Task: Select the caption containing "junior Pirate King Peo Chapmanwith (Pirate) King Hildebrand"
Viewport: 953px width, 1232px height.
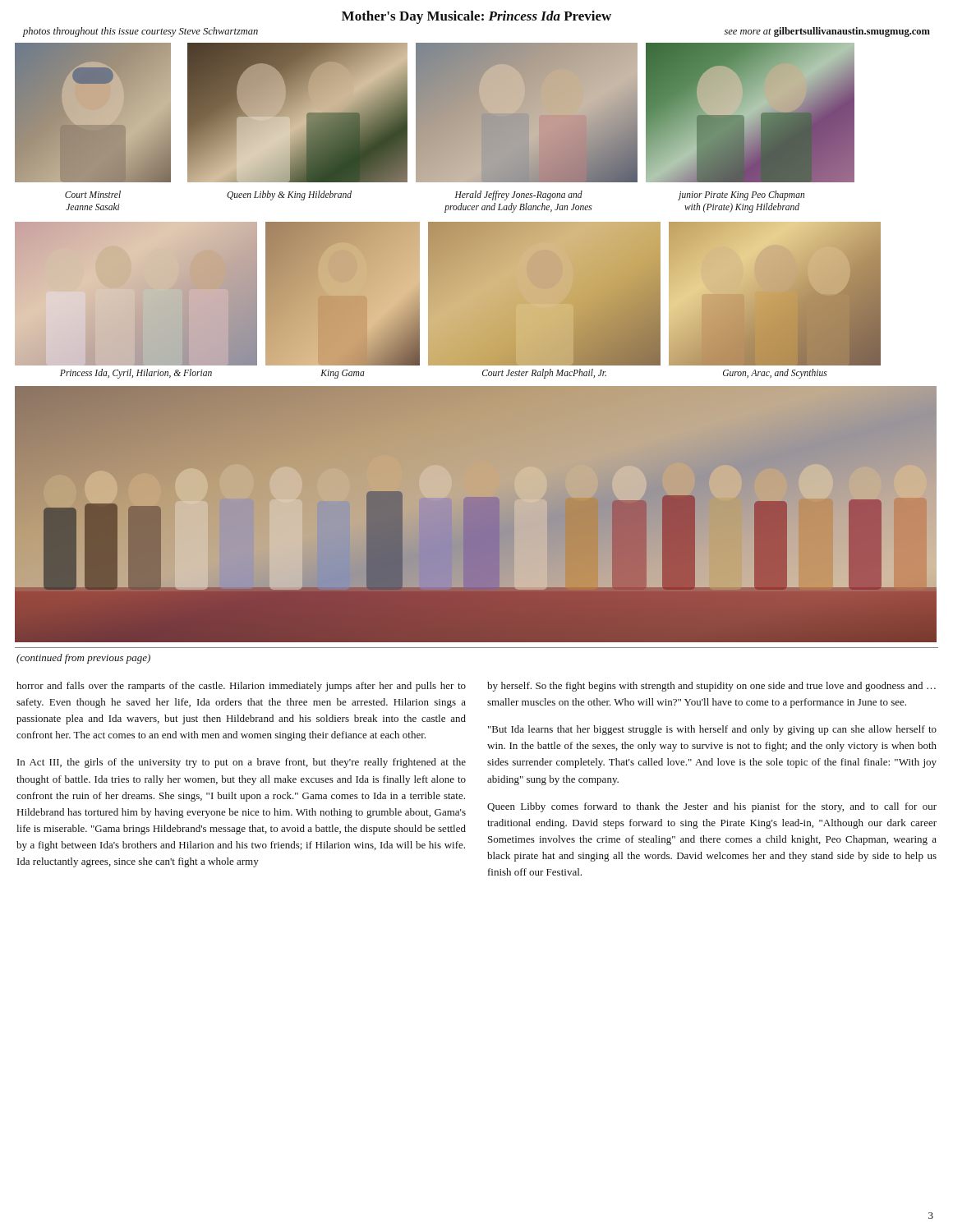Action: click(742, 201)
